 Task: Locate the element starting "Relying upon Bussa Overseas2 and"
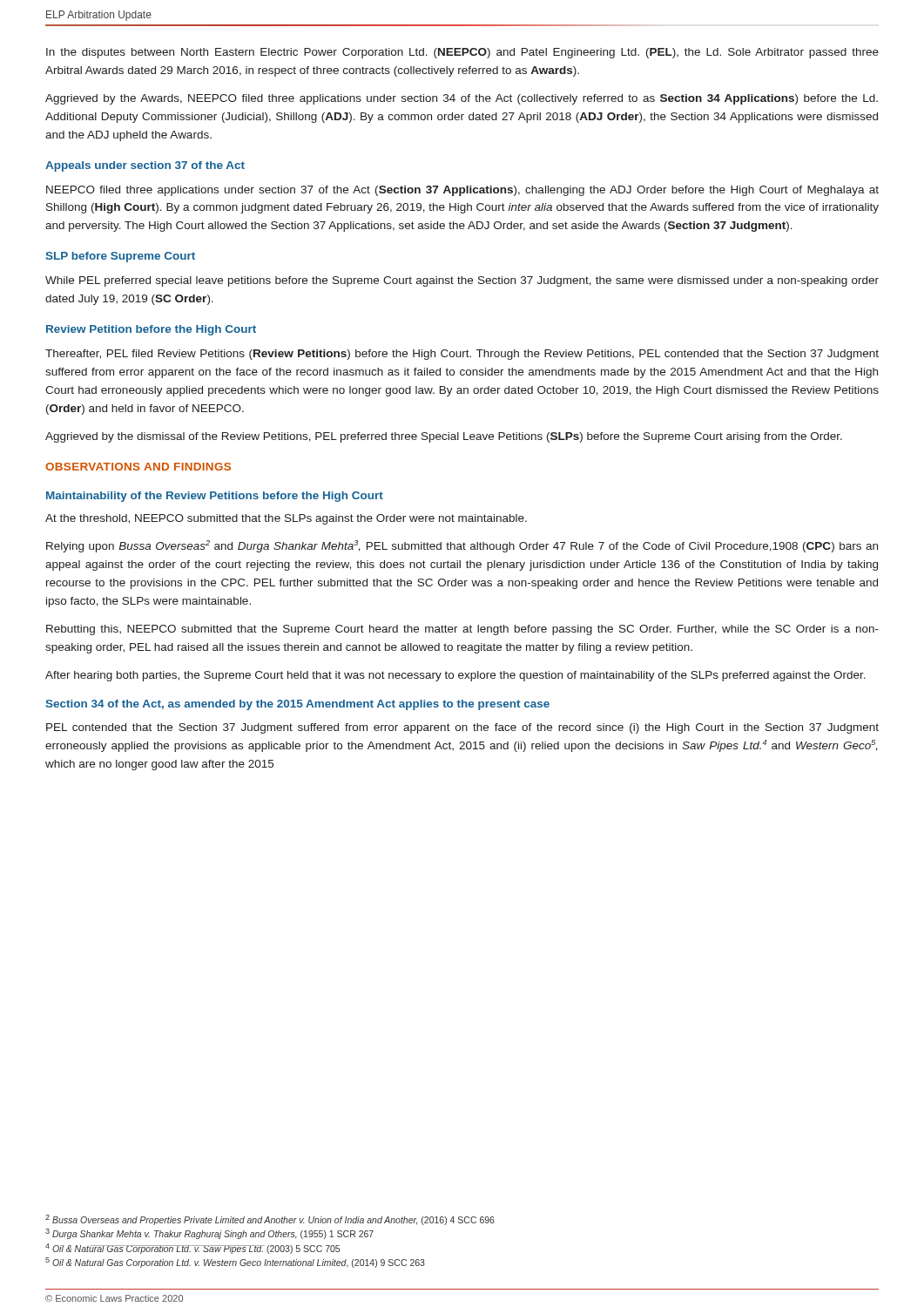point(462,574)
